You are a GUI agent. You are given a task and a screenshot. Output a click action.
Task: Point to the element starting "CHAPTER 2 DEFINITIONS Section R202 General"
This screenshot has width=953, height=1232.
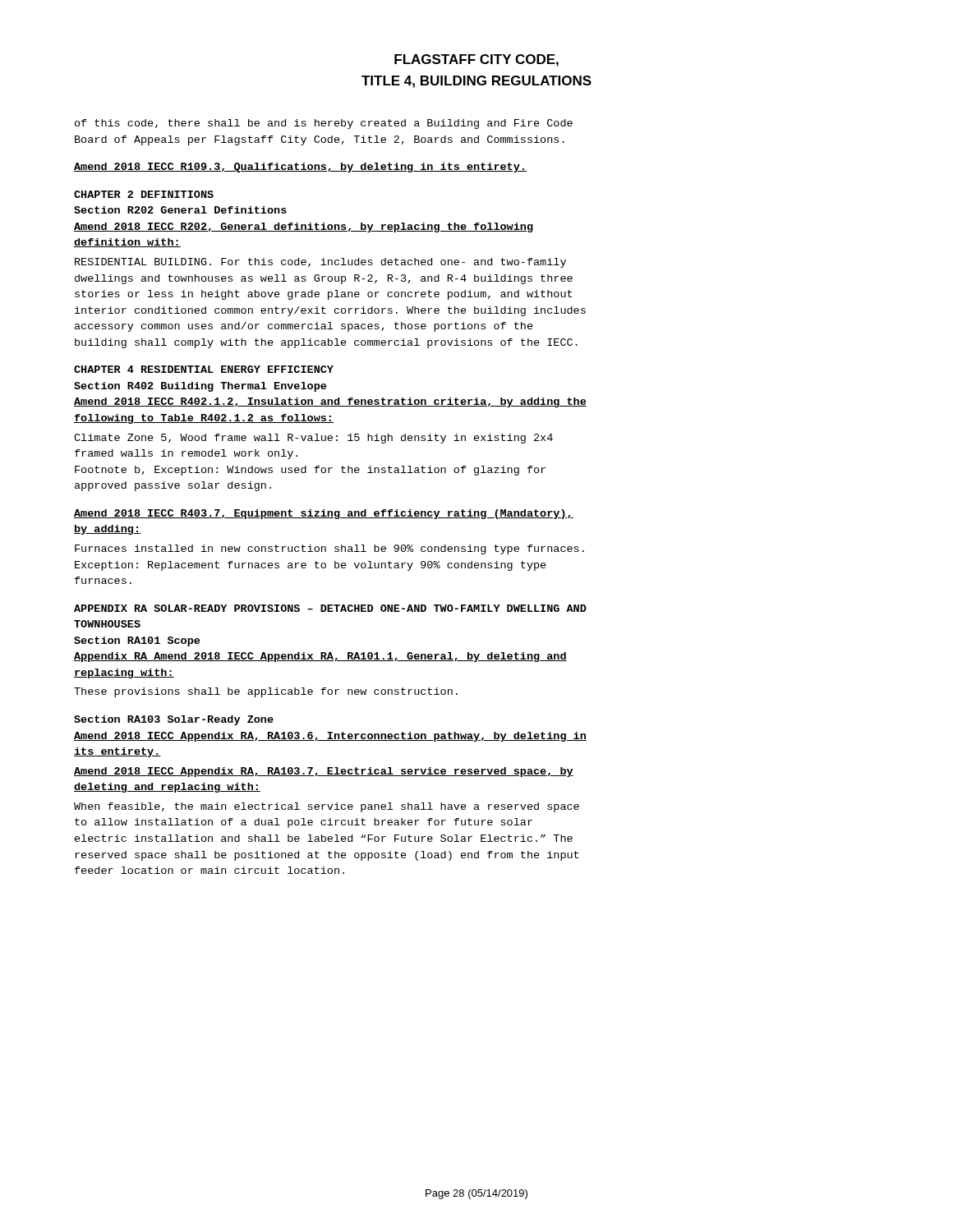(x=304, y=219)
